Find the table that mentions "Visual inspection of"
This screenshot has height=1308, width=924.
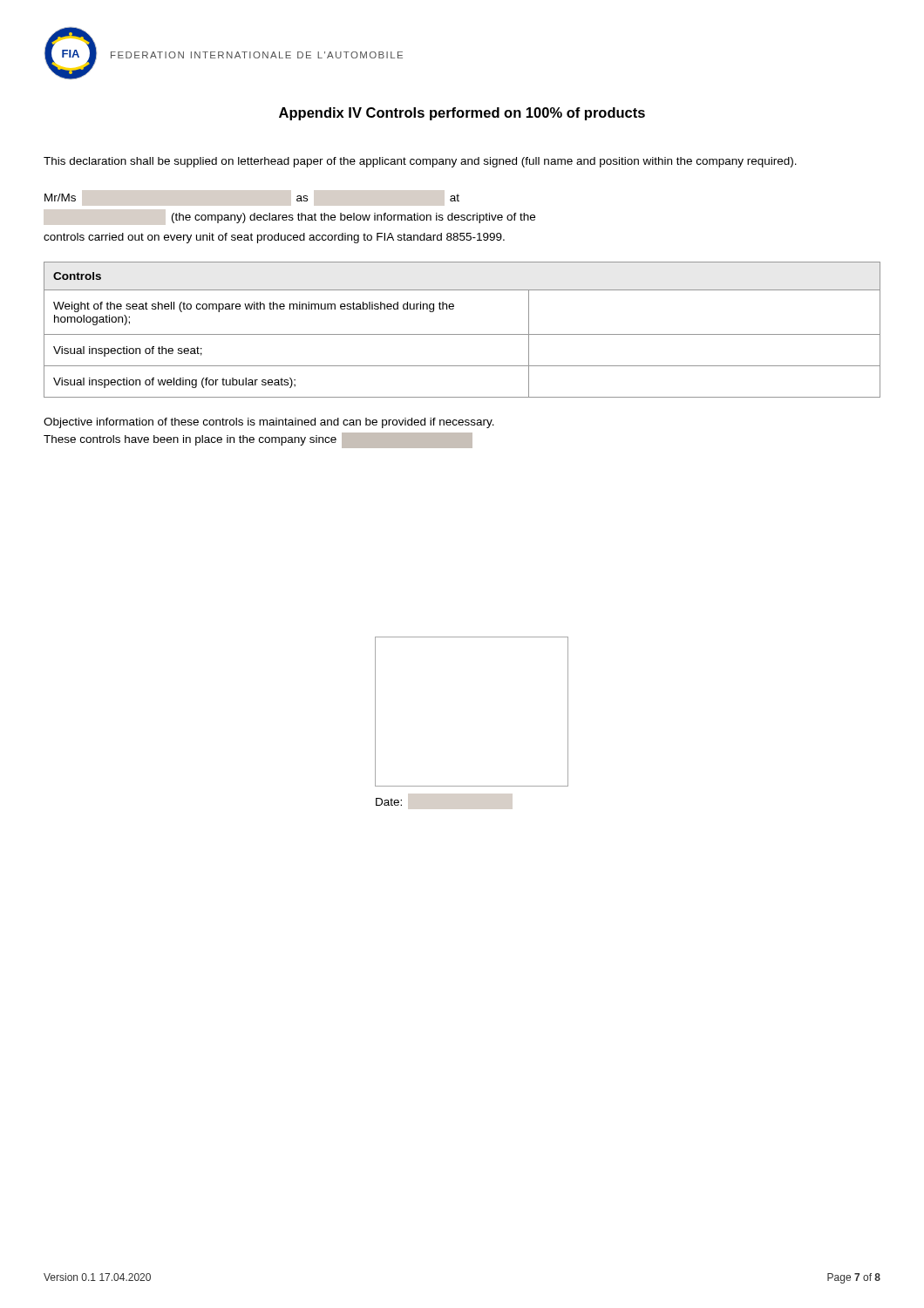tap(462, 330)
